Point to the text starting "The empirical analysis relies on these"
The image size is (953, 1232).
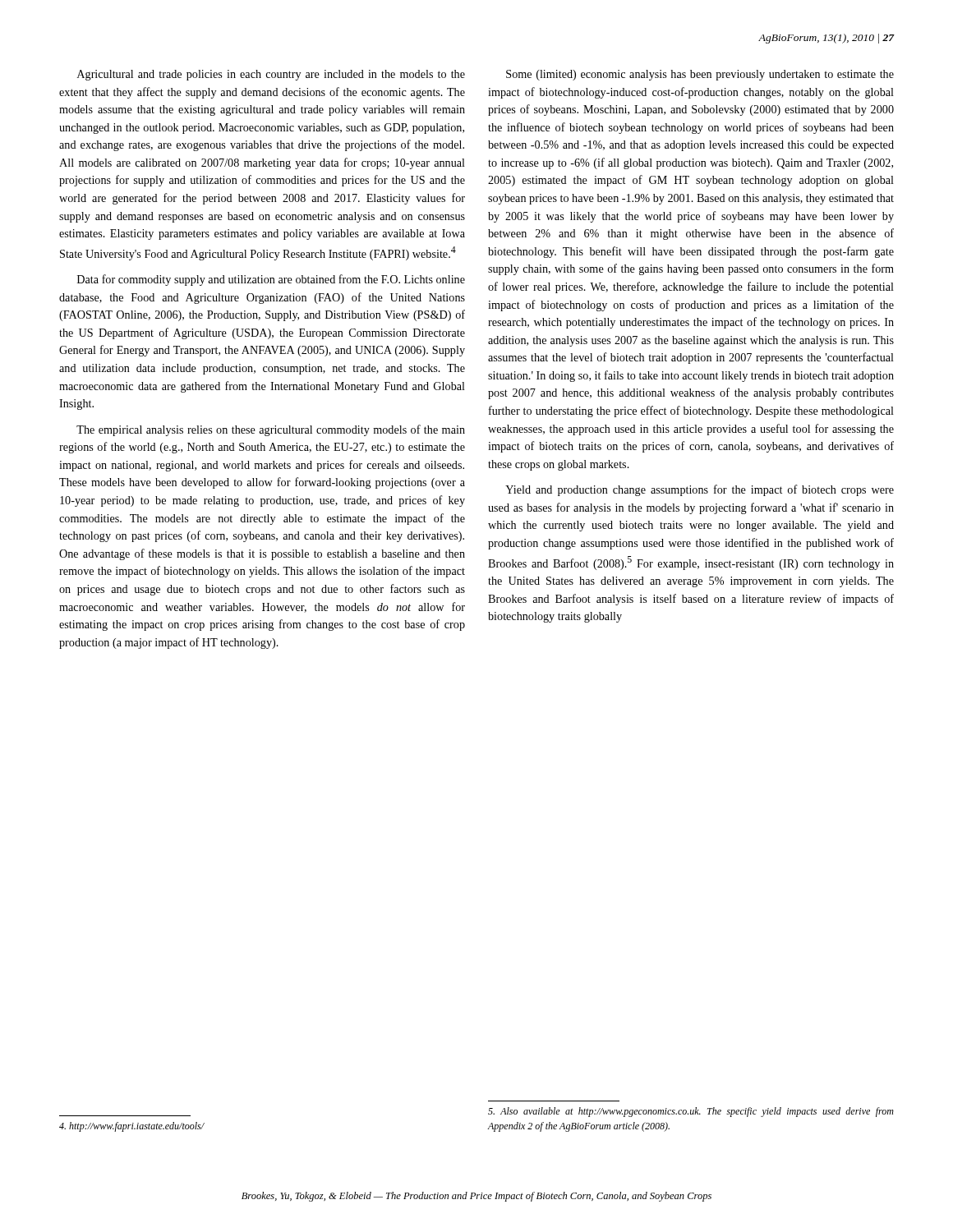click(262, 536)
